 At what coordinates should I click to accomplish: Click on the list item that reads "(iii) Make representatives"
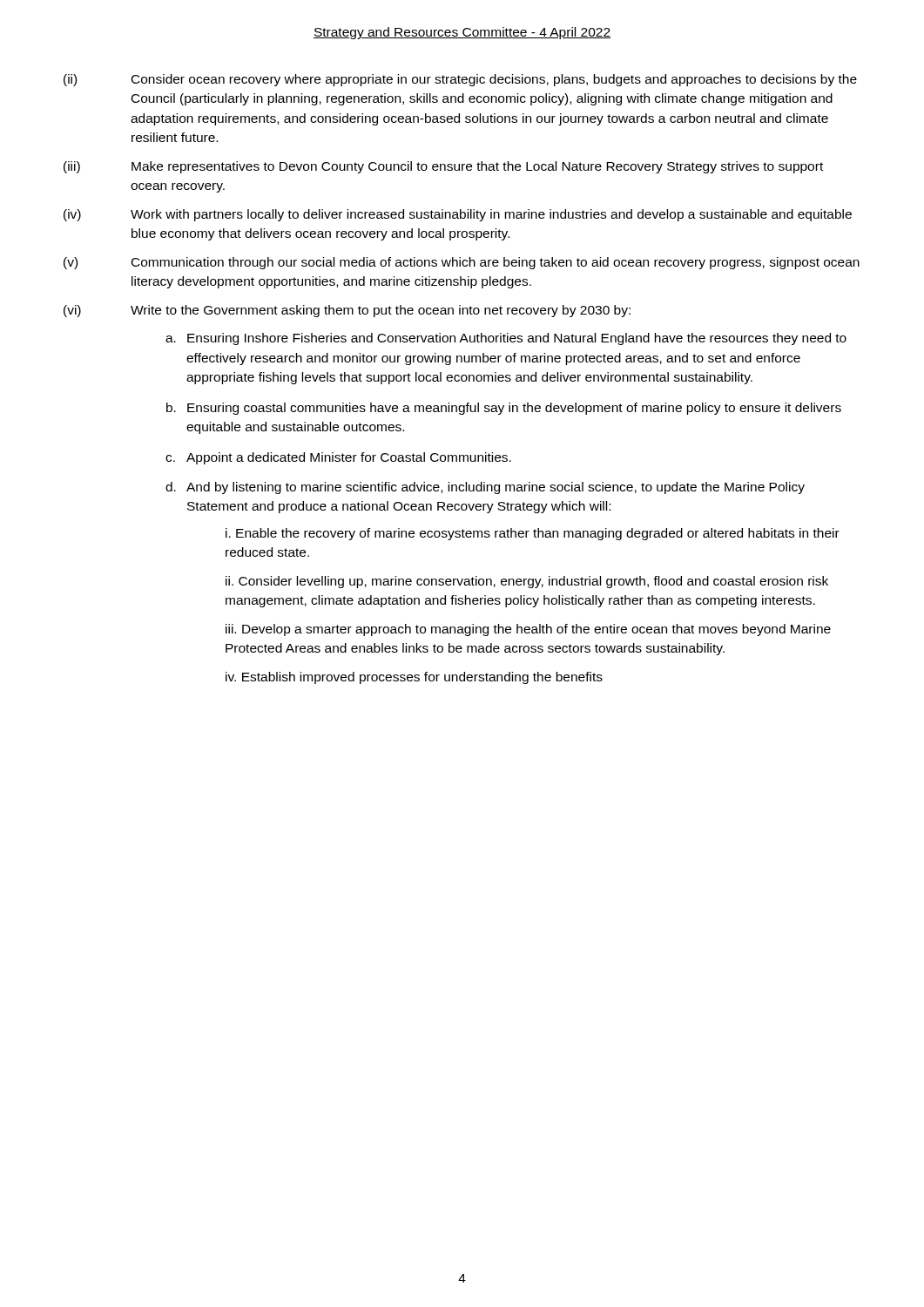point(462,176)
